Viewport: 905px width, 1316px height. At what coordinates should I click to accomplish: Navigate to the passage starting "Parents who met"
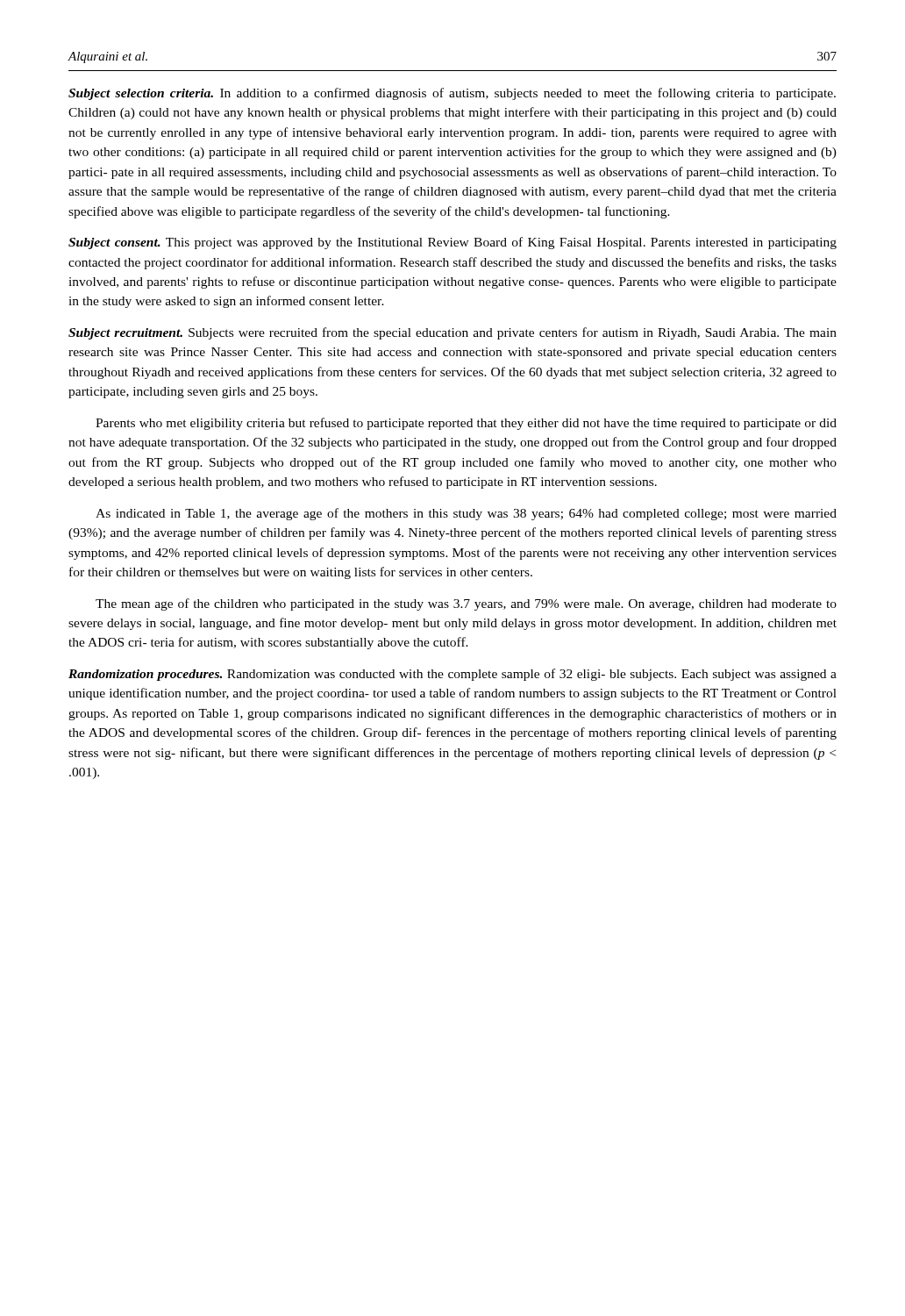click(x=452, y=452)
